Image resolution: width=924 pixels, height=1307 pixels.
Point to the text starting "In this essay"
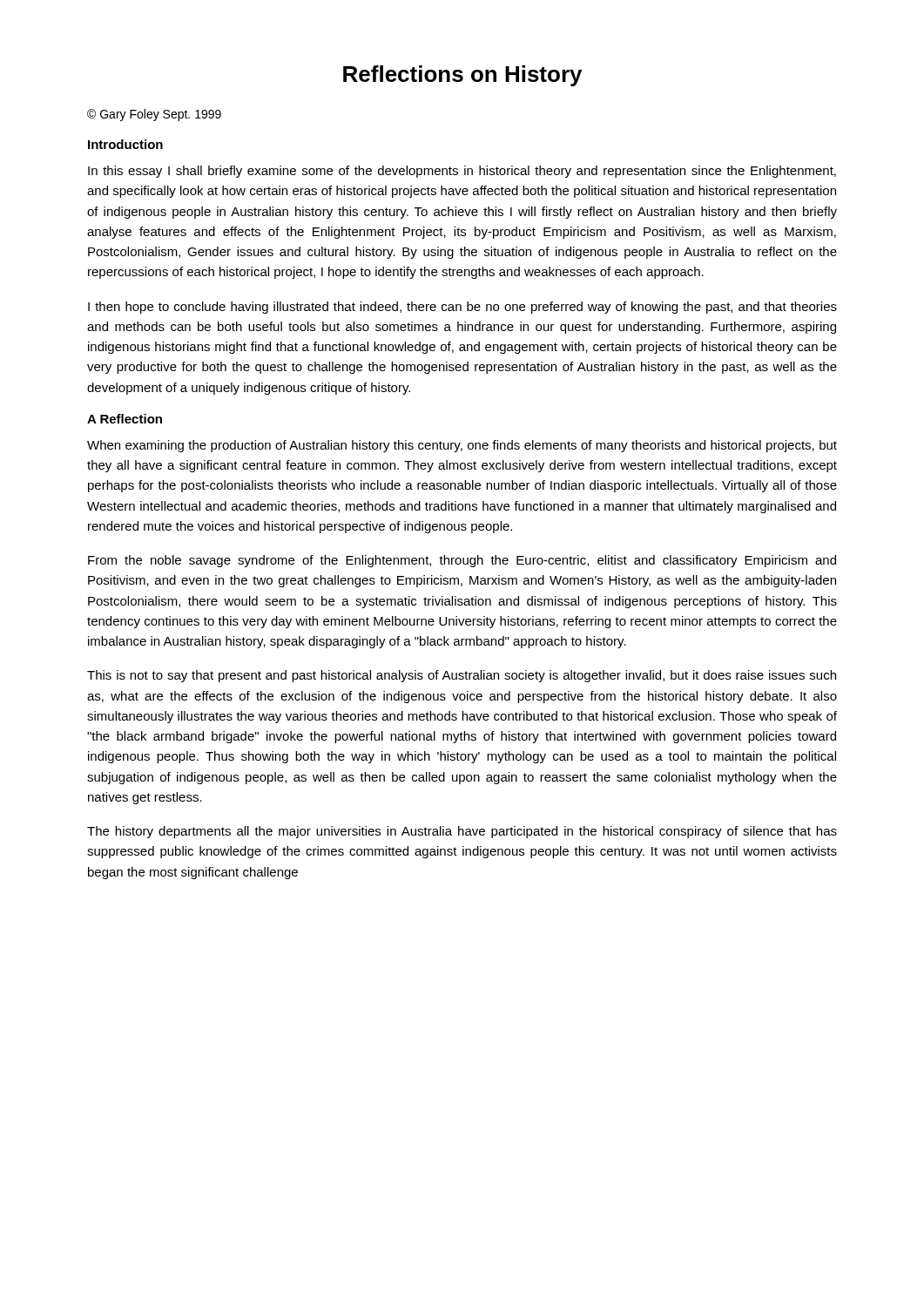[x=462, y=221]
